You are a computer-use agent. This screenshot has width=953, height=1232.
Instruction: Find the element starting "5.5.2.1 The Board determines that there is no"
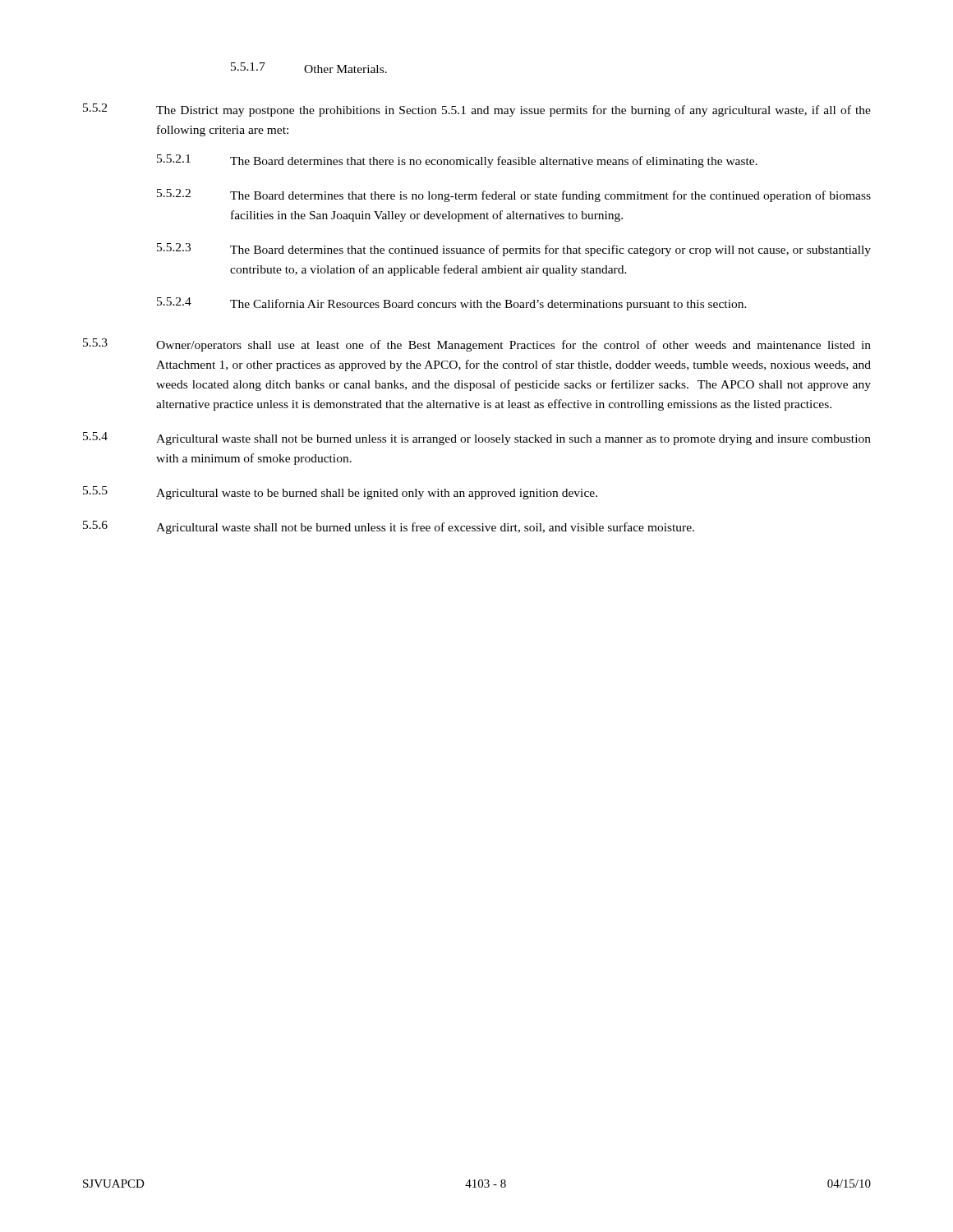(x=513, y=161)
